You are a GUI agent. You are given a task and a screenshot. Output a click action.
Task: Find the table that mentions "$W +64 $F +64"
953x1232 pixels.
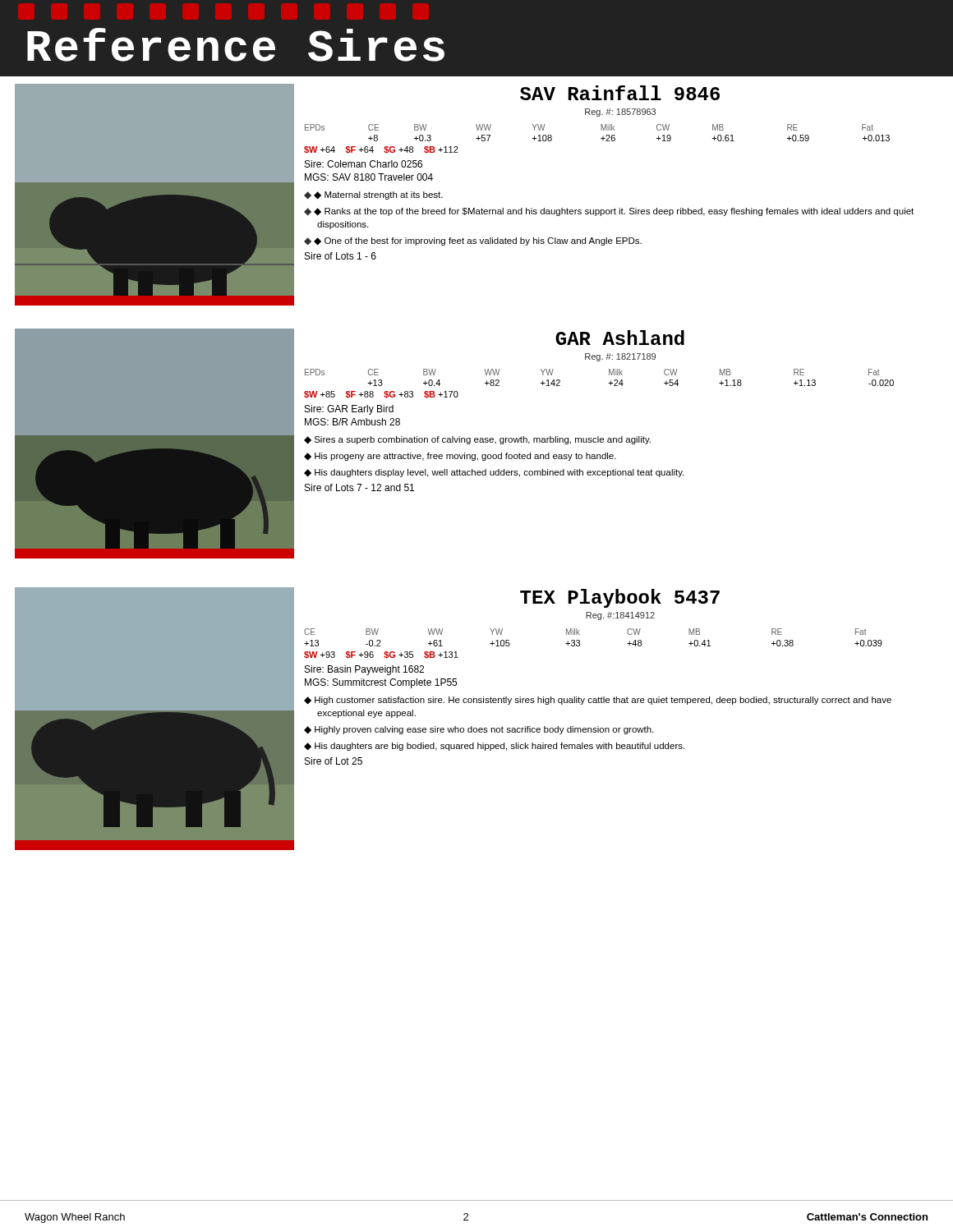[620, 139]
